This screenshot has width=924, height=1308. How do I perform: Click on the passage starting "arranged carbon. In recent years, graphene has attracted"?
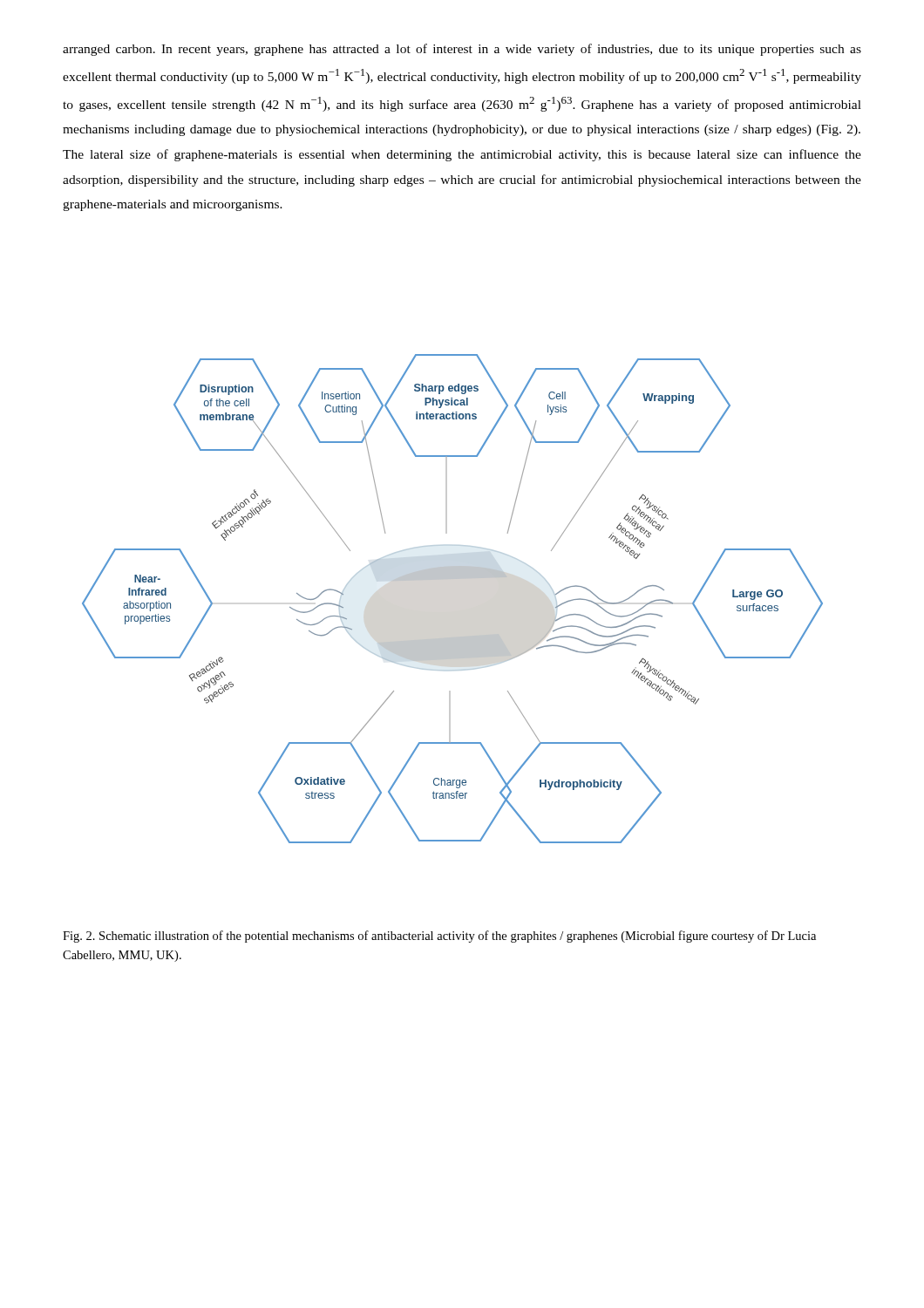click(462, 126)
